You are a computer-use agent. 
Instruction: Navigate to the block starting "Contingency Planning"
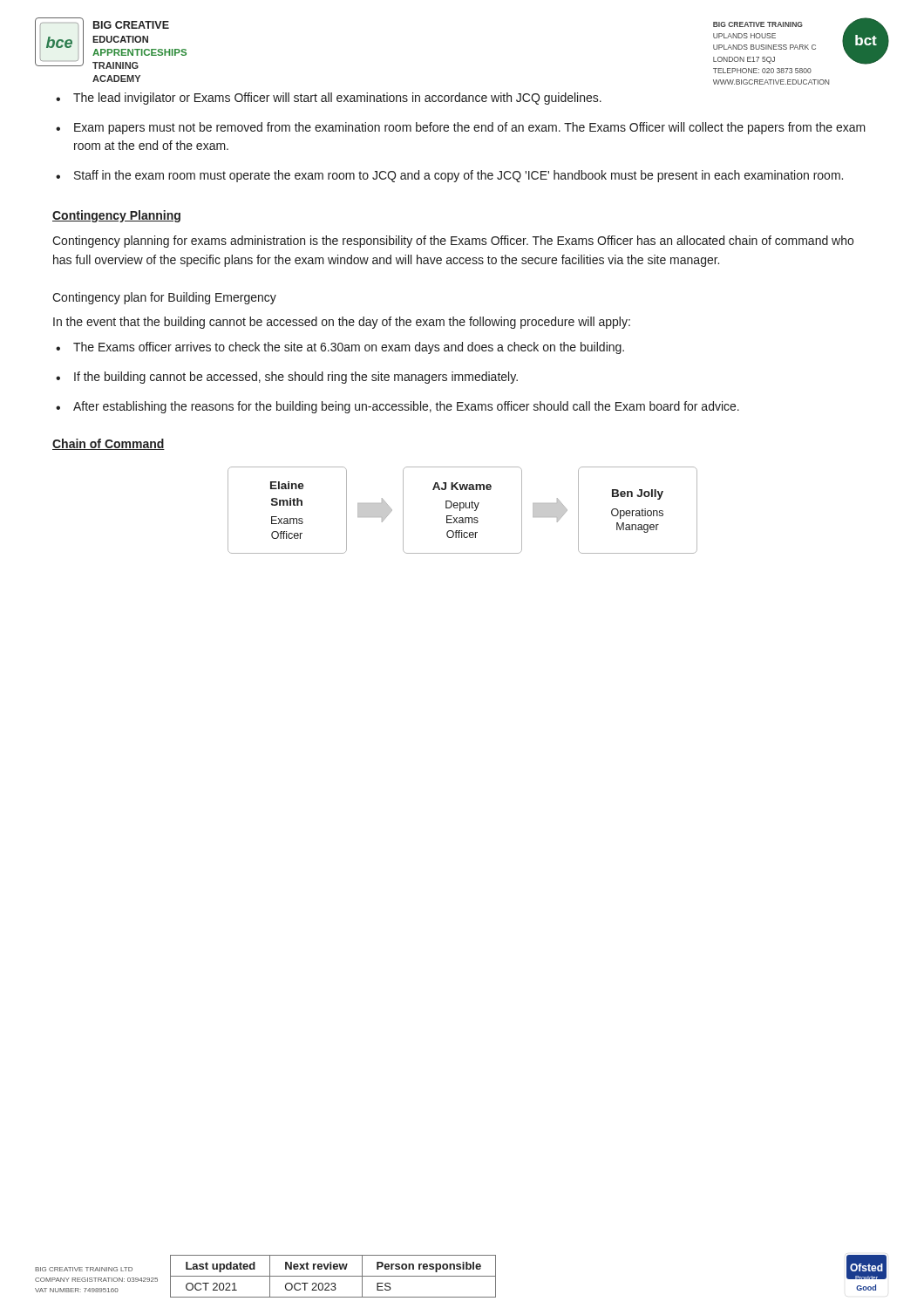coord(117,215)
